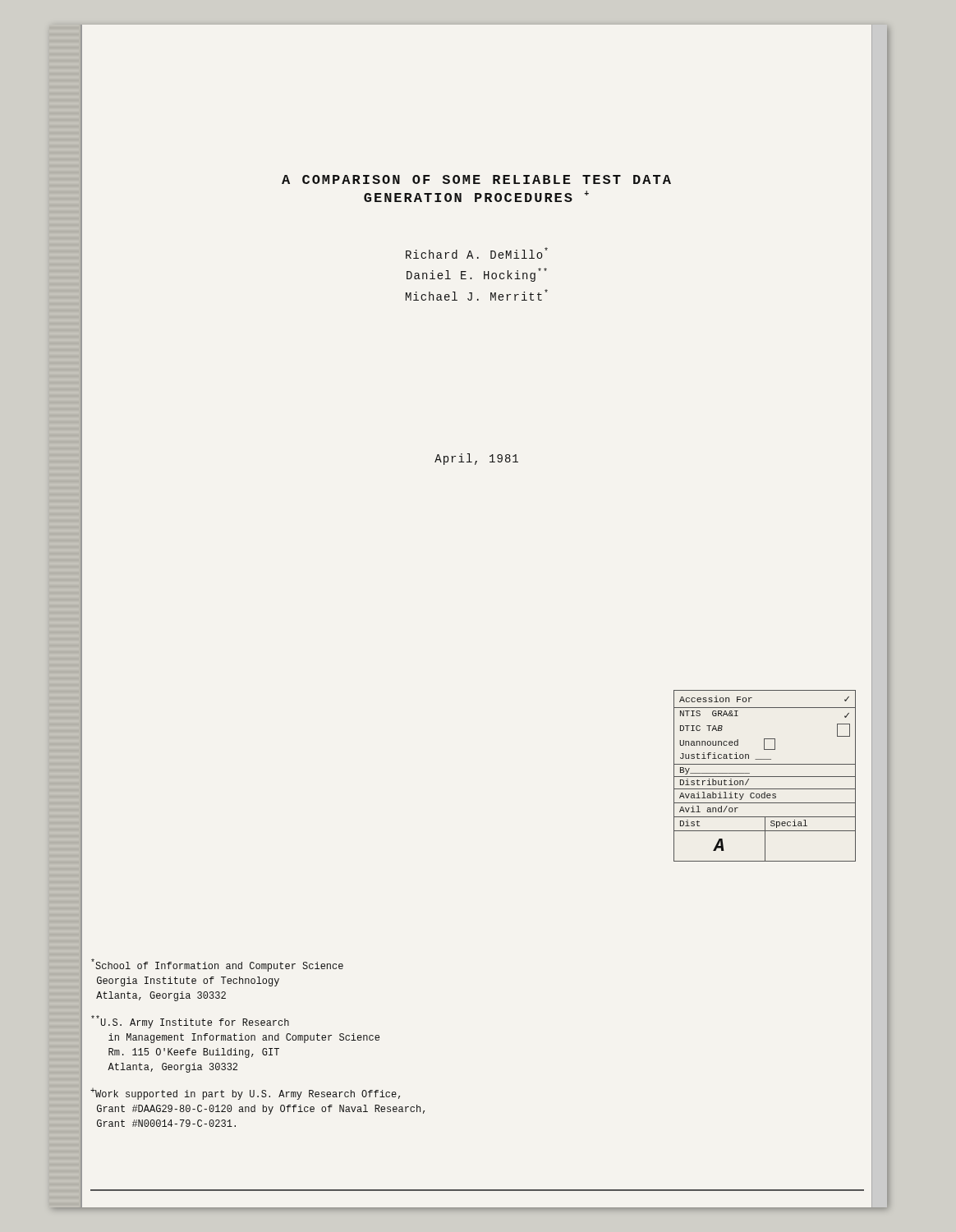Navigate to the text starting "U.S. Army Institute for"
The image size is (956, 1232).
pyautogui.click(x=235, y=1044)
